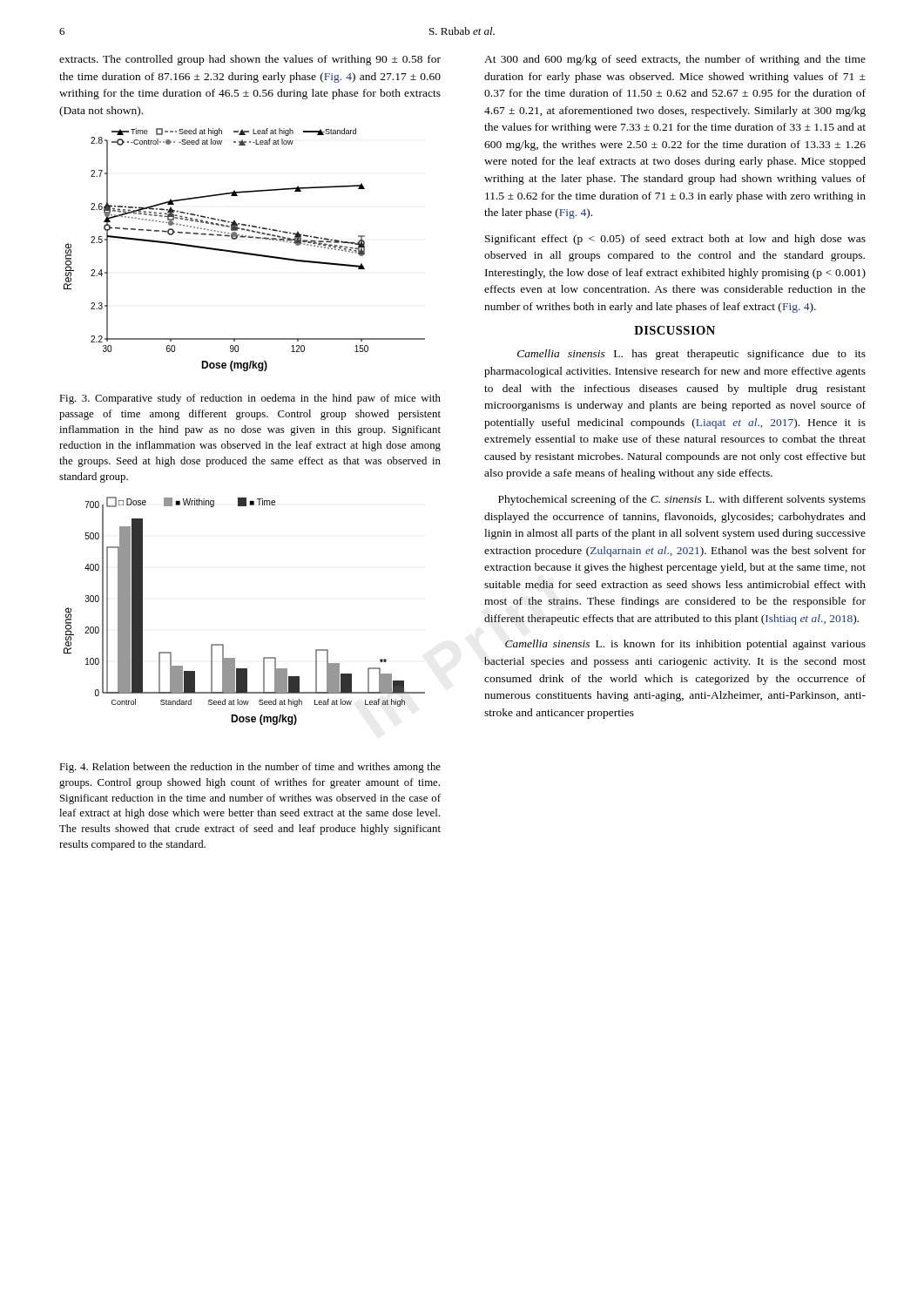The width and height of the screenshot is (924, 1307).
Task: Point to the block starting "Fig. 3. Comparative study of reduction"
Action: click(x=250, y=437)
